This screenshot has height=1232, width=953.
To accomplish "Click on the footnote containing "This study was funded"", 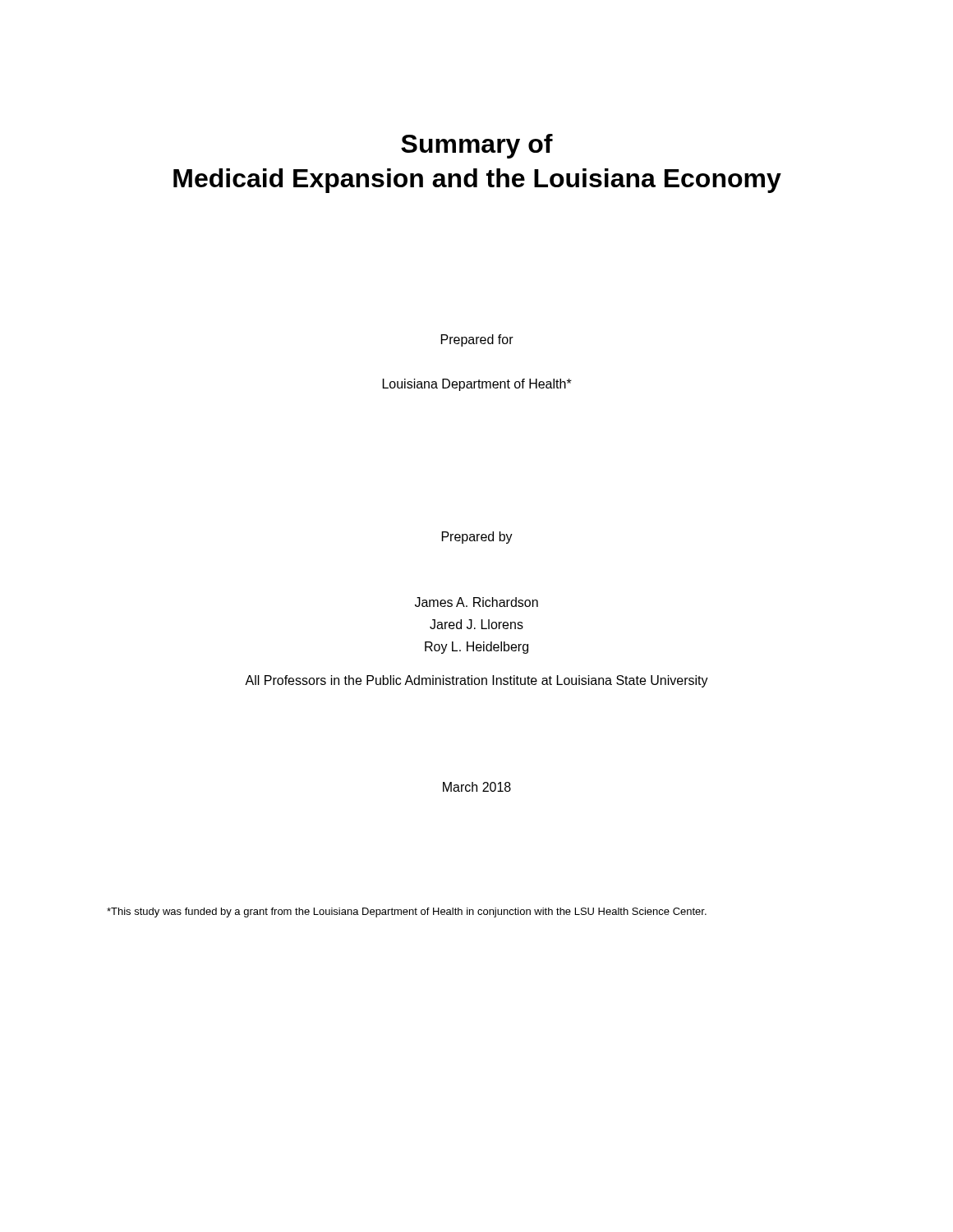I will (x=407, y=911).
